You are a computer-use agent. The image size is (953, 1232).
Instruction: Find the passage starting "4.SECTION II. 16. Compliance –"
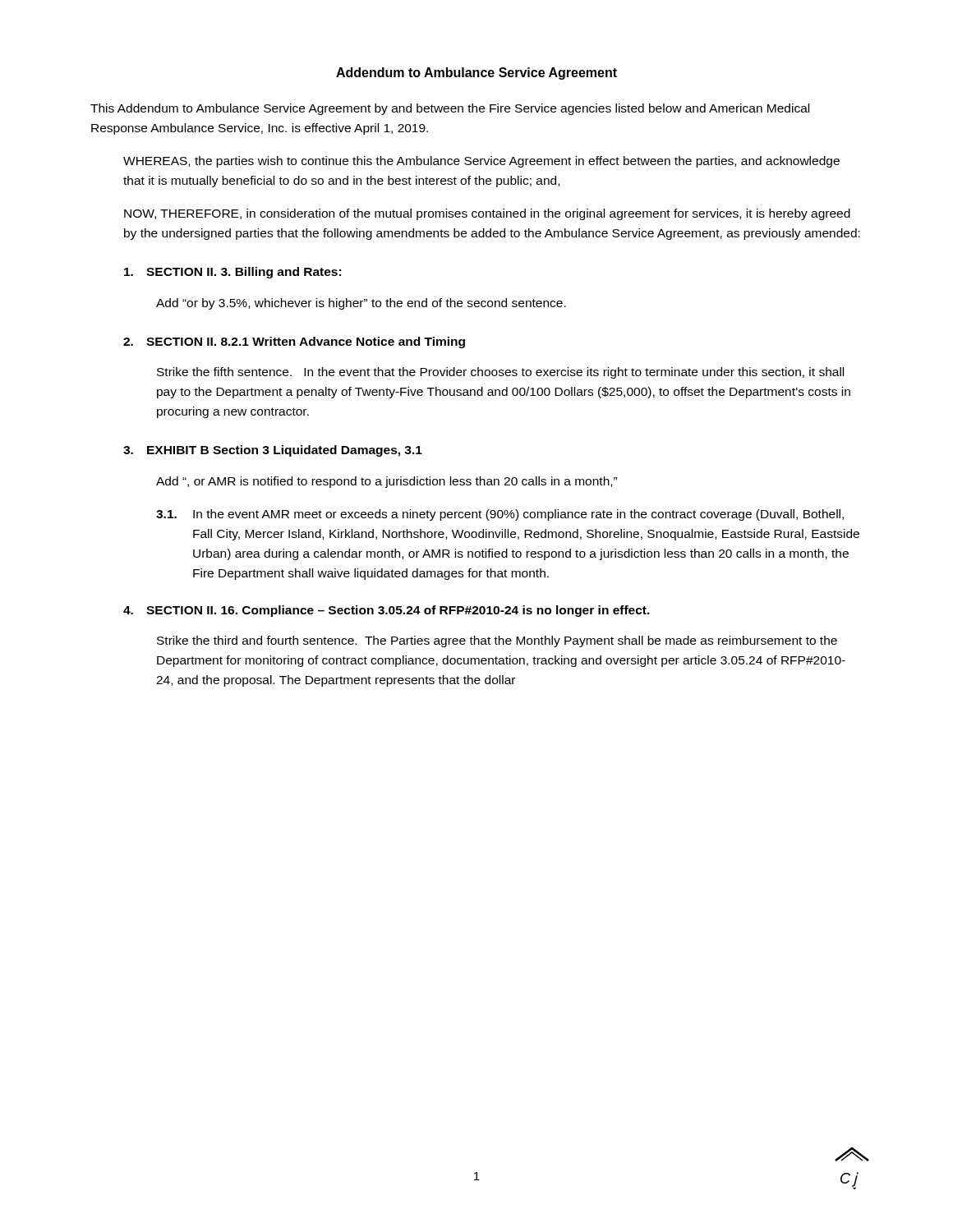click(x=387, y=610)
